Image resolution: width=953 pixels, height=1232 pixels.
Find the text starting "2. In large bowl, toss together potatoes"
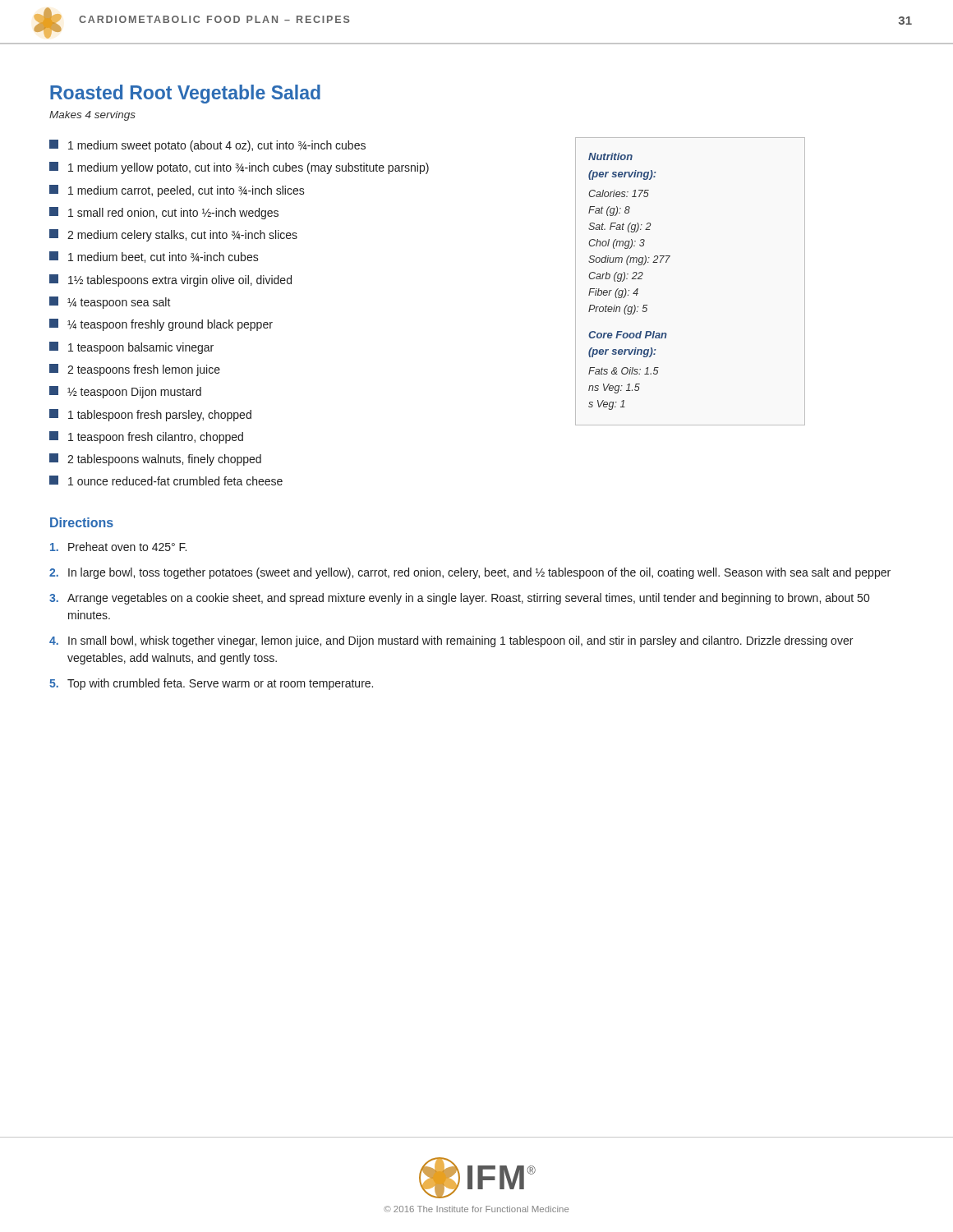(x=470, y=573)
